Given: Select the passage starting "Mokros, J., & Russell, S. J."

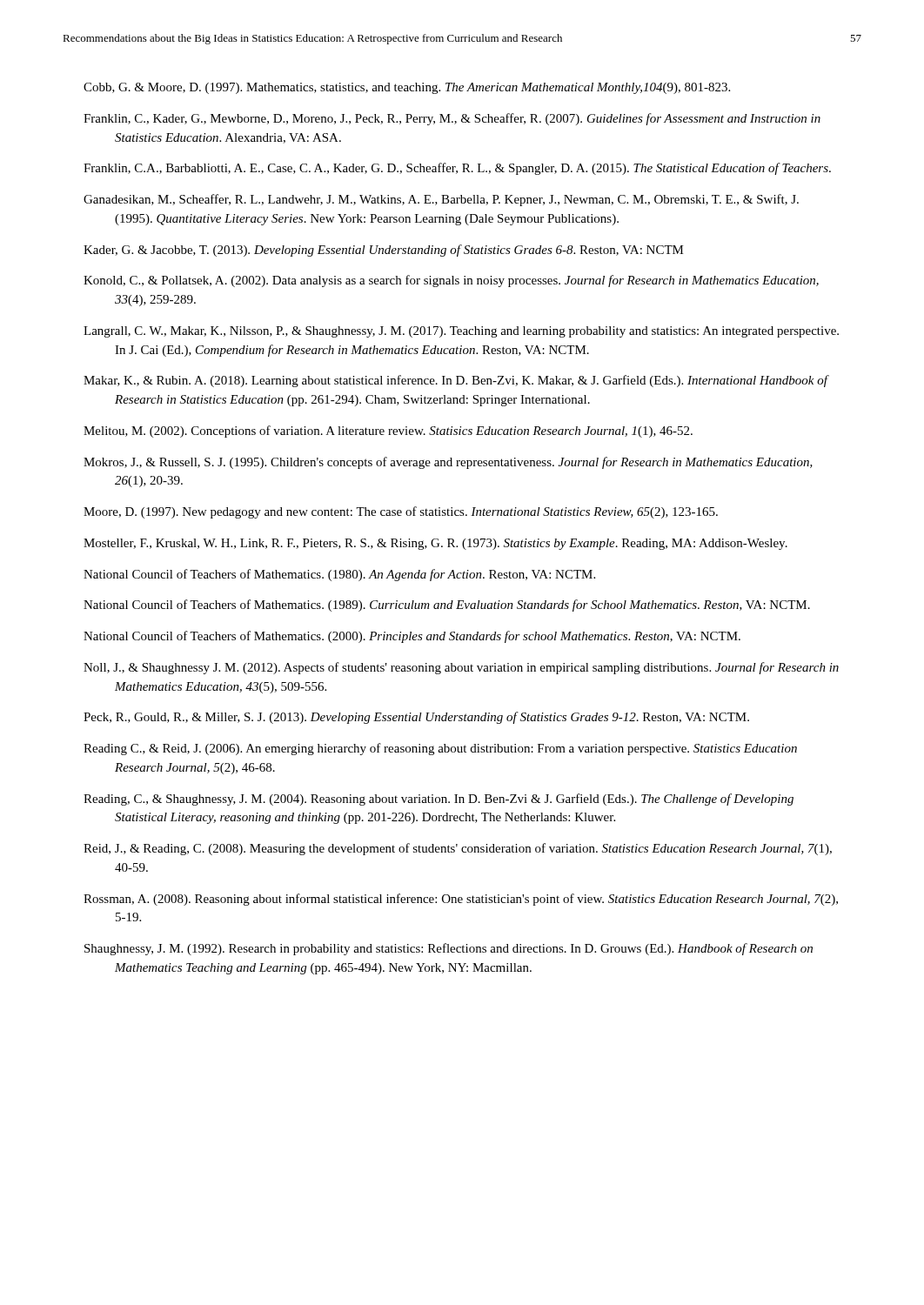Looking at the screenshot, I should coord(448,471).
